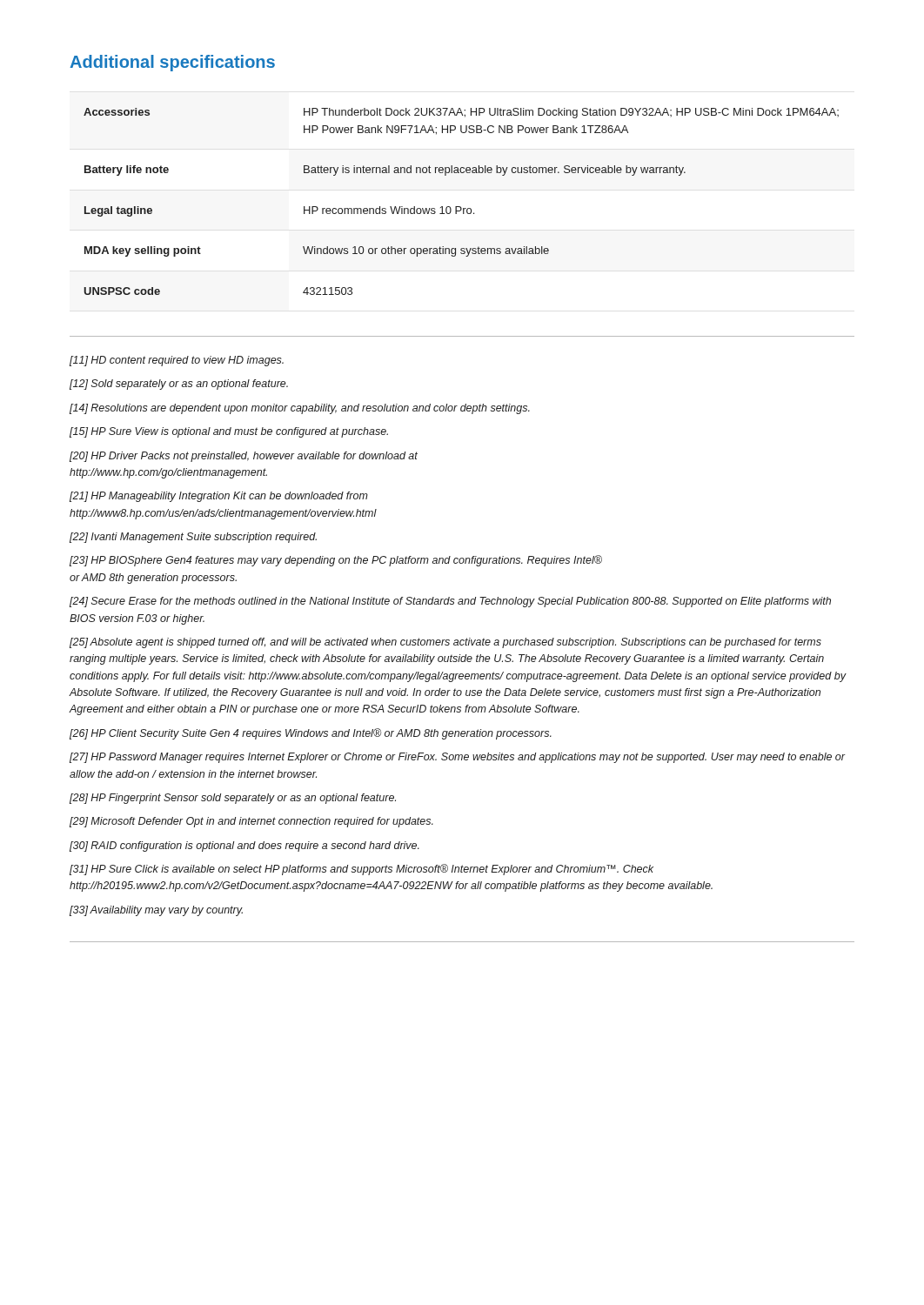
Task: Navigate to the region starting "[12] Sold separately or as an optional feature."
Action: click(179, 384)
